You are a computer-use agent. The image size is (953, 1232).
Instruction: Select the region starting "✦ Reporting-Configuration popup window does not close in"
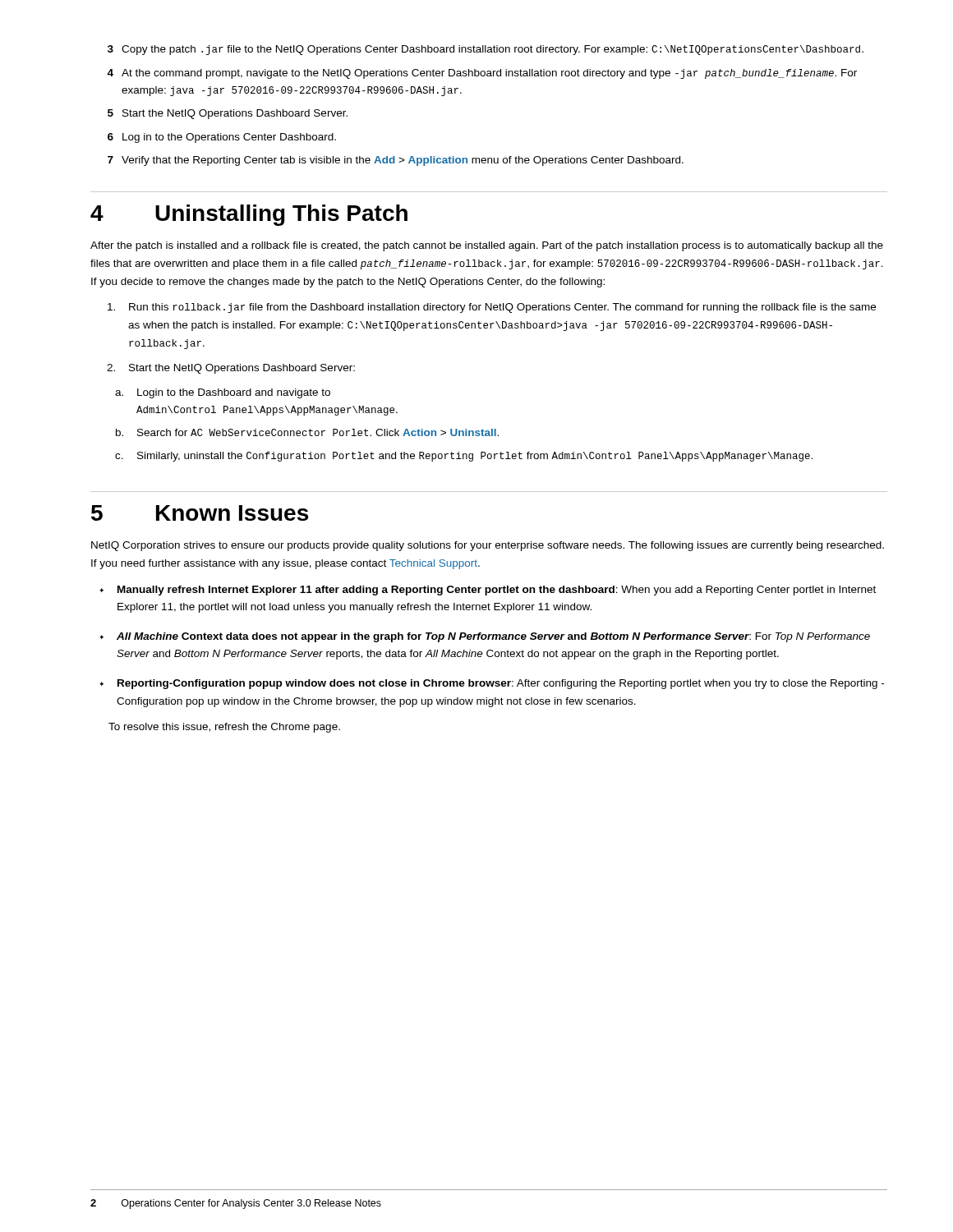pos(493,692)
